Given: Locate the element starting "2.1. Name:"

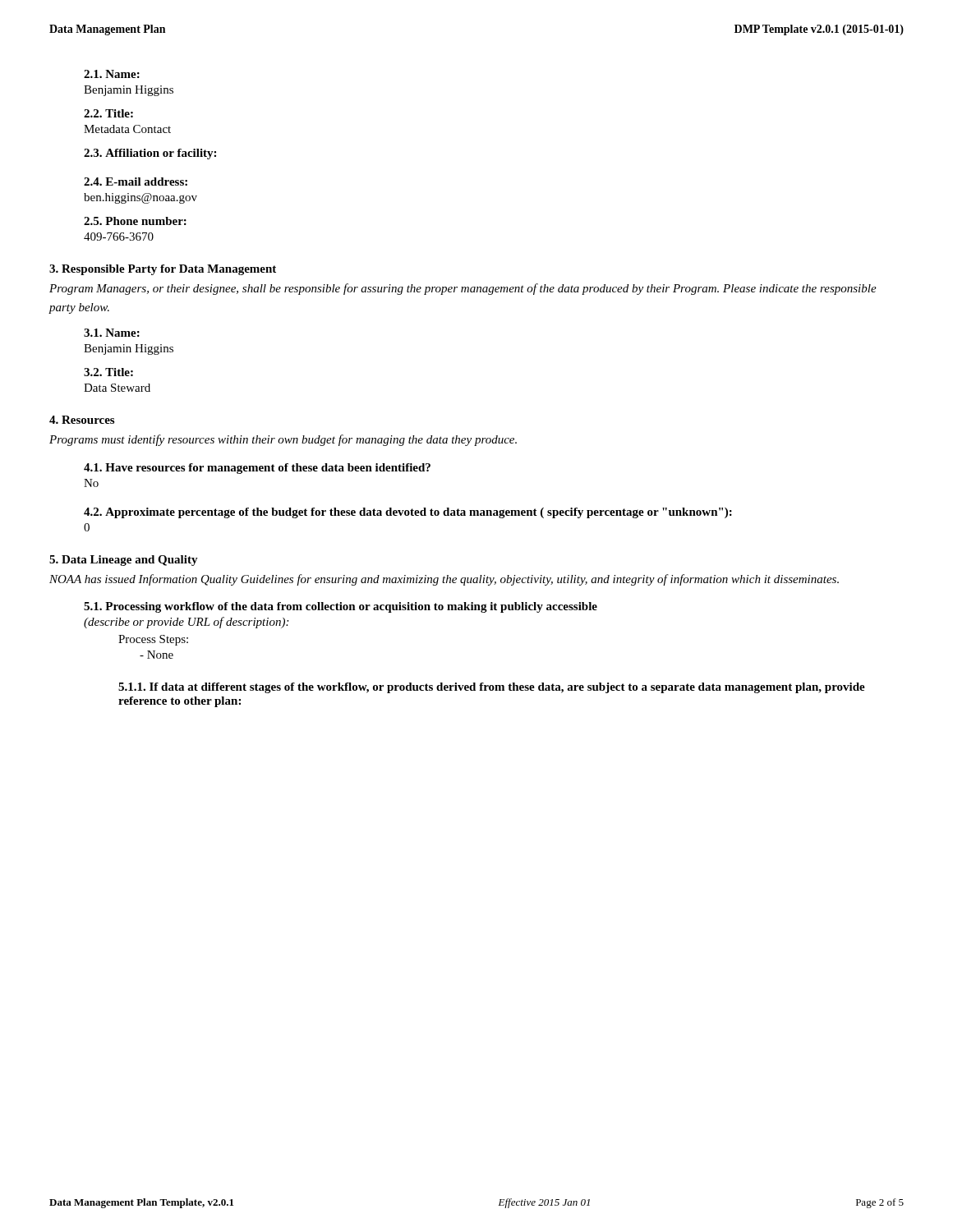Looking at the screenshot, I should [x=112, y=74].
